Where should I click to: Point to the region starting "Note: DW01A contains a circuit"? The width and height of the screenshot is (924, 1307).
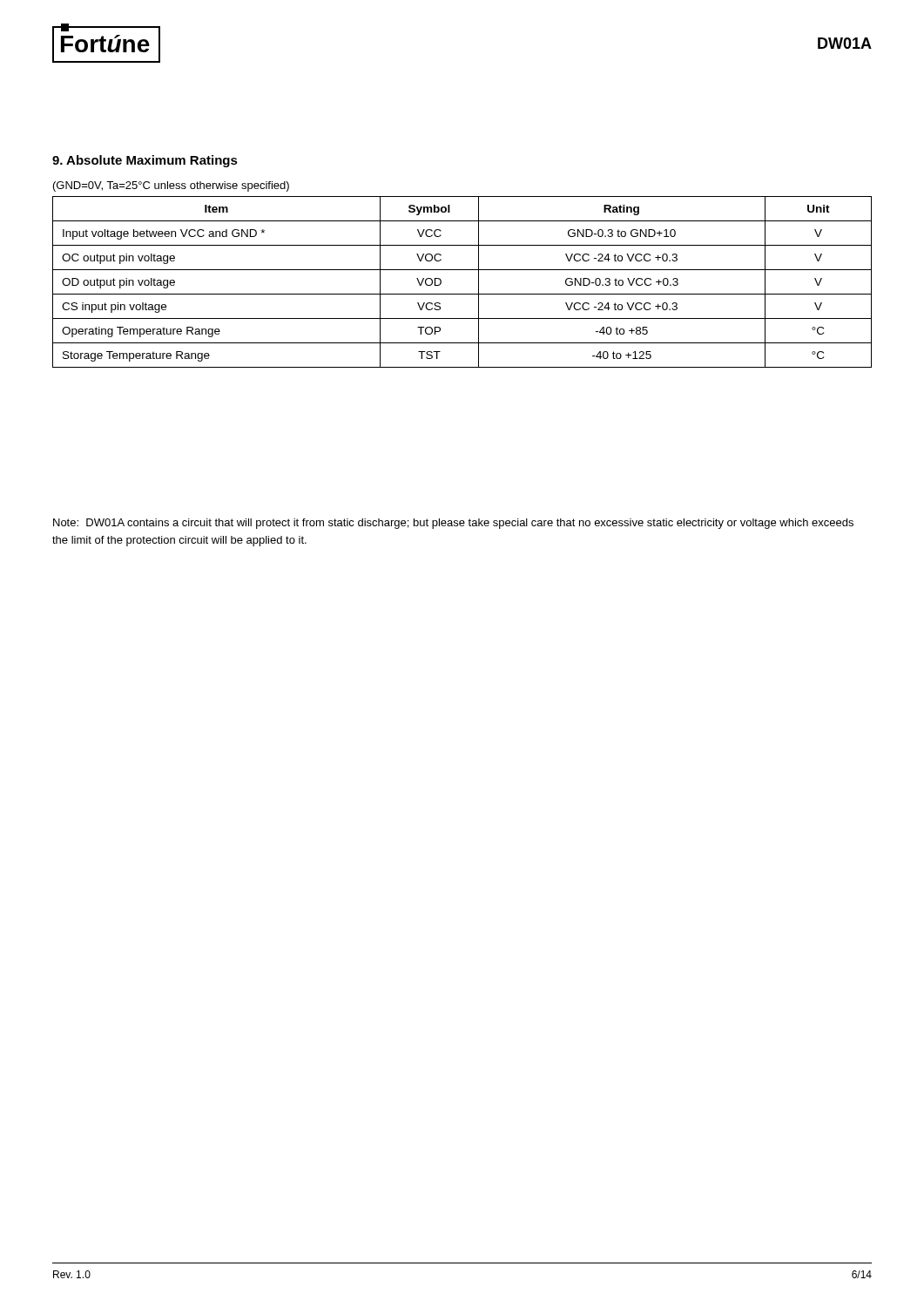click(453, 531)
